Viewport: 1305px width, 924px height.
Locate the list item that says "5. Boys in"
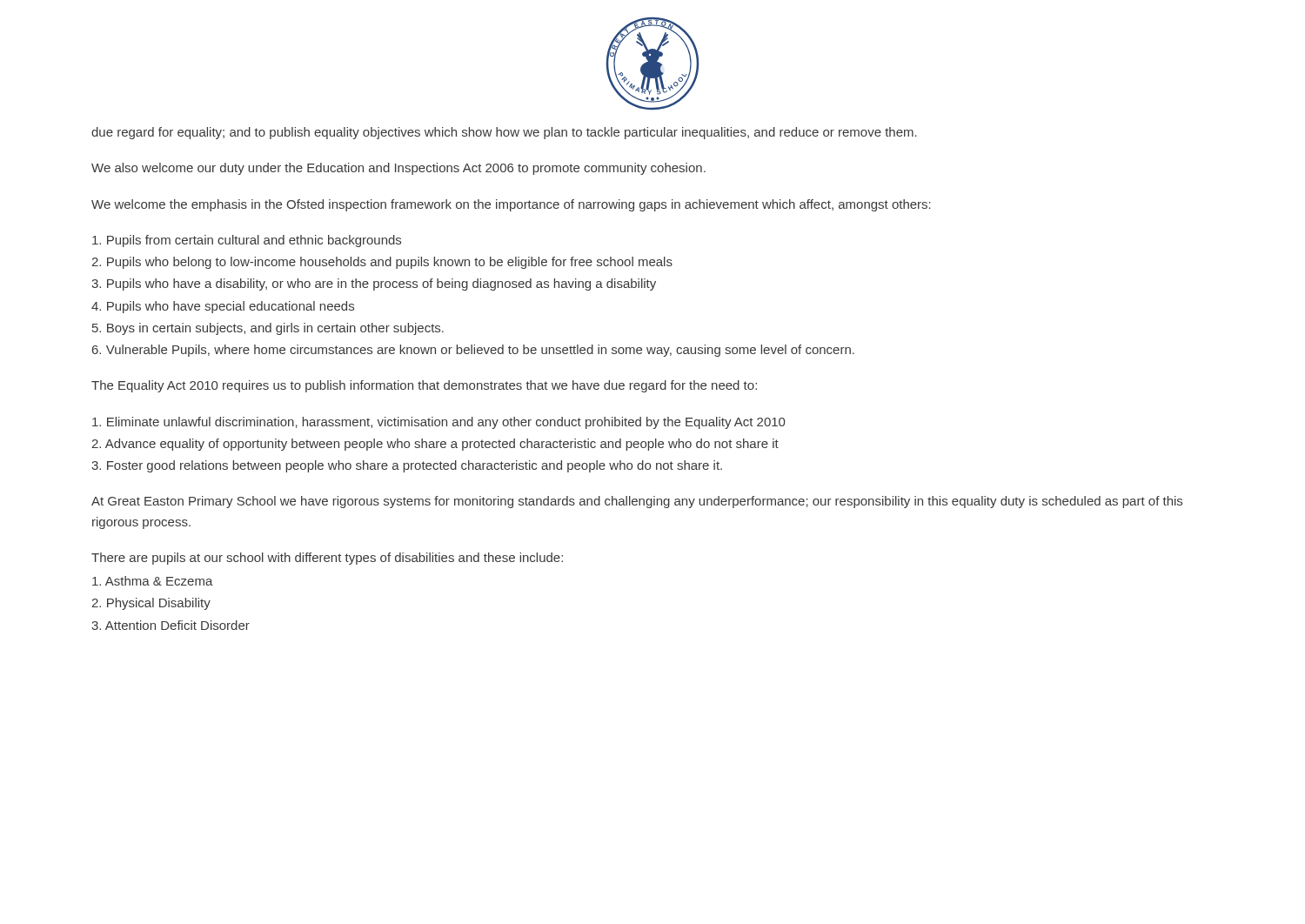tap(268, 327)
